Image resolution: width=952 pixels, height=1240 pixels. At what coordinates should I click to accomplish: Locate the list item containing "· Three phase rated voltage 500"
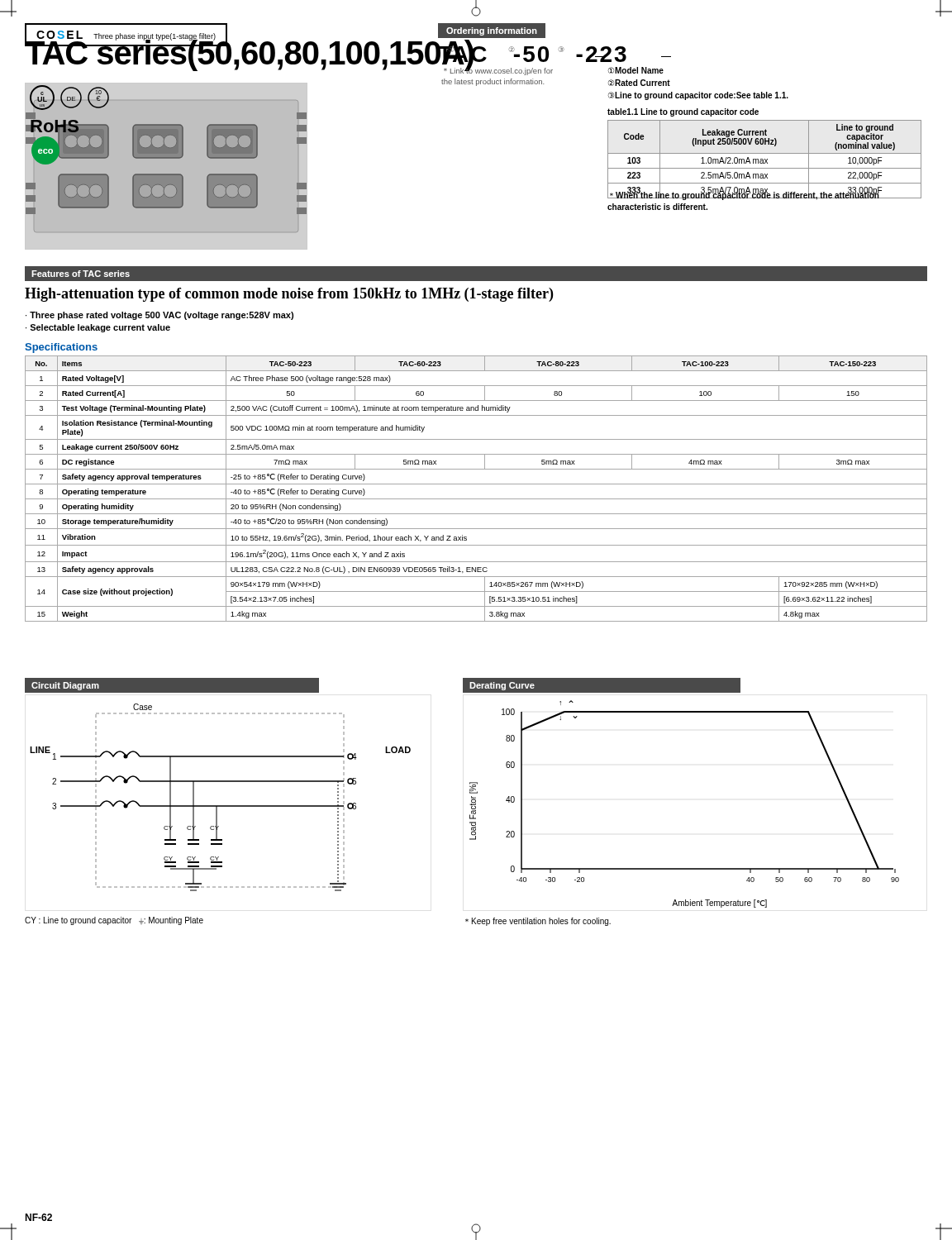(159, 315)
